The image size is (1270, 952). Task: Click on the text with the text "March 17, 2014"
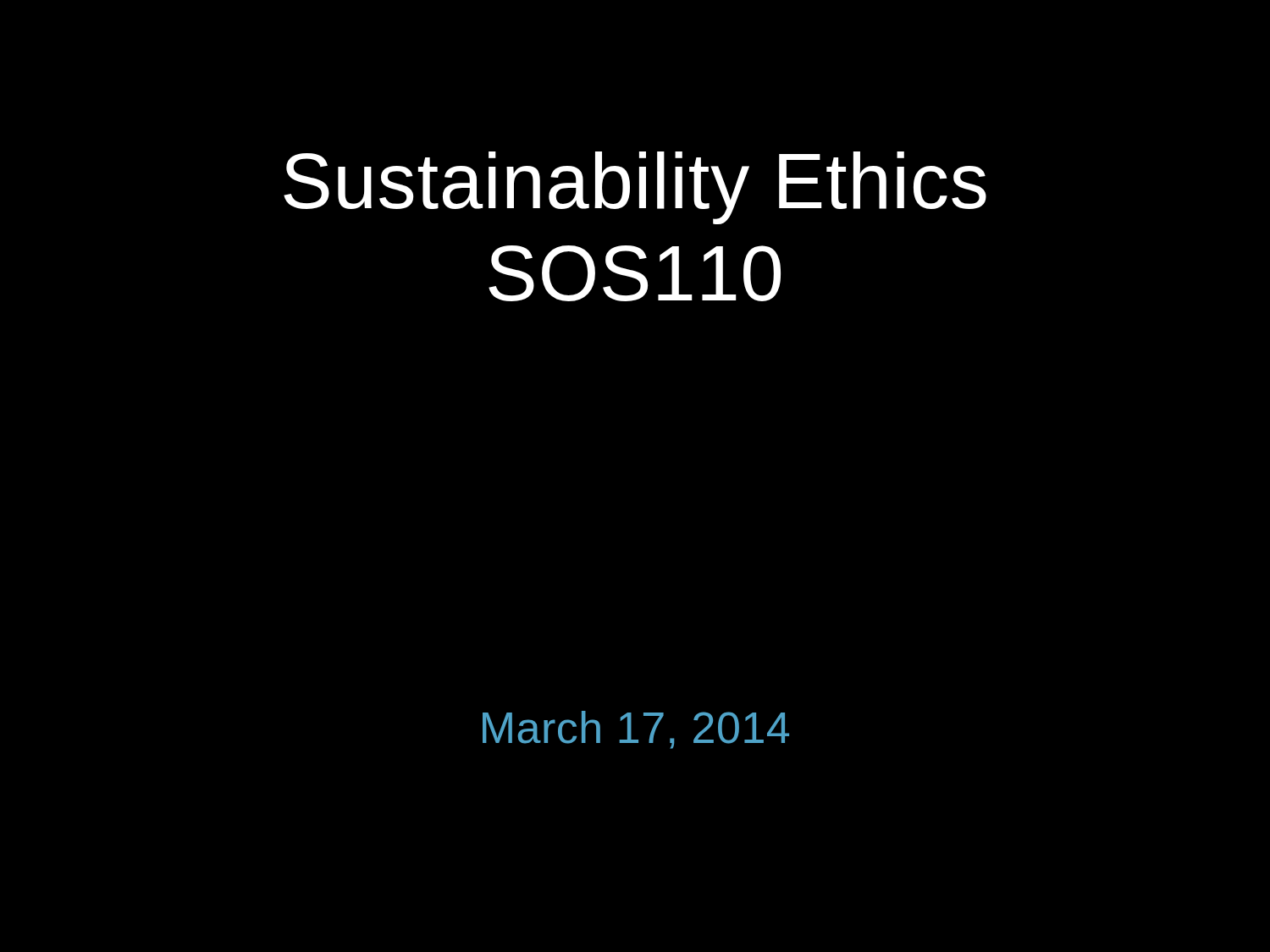pyautogui.click(x=635, y=728)
